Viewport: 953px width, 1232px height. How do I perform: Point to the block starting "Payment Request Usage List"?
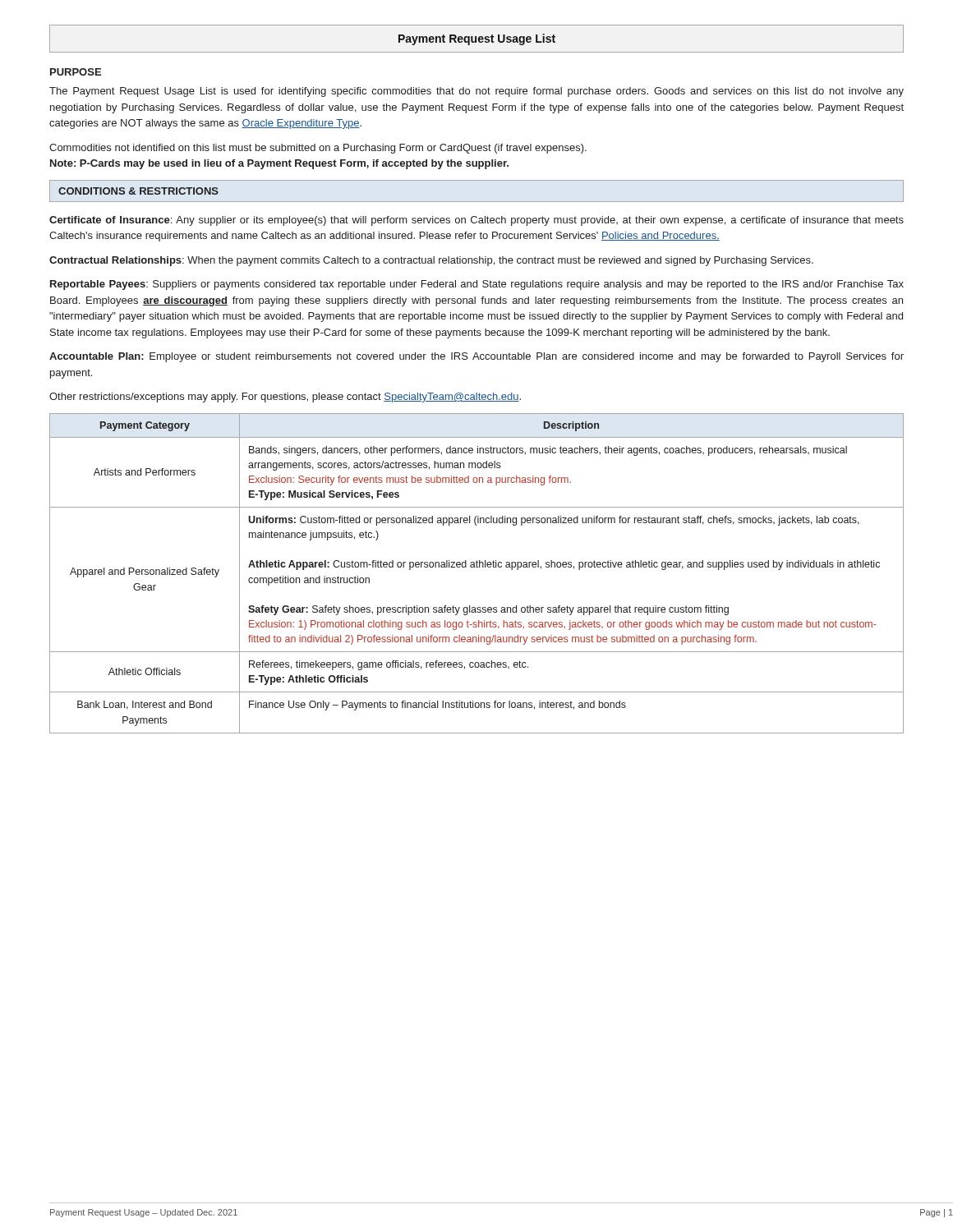tap(476, 39)
